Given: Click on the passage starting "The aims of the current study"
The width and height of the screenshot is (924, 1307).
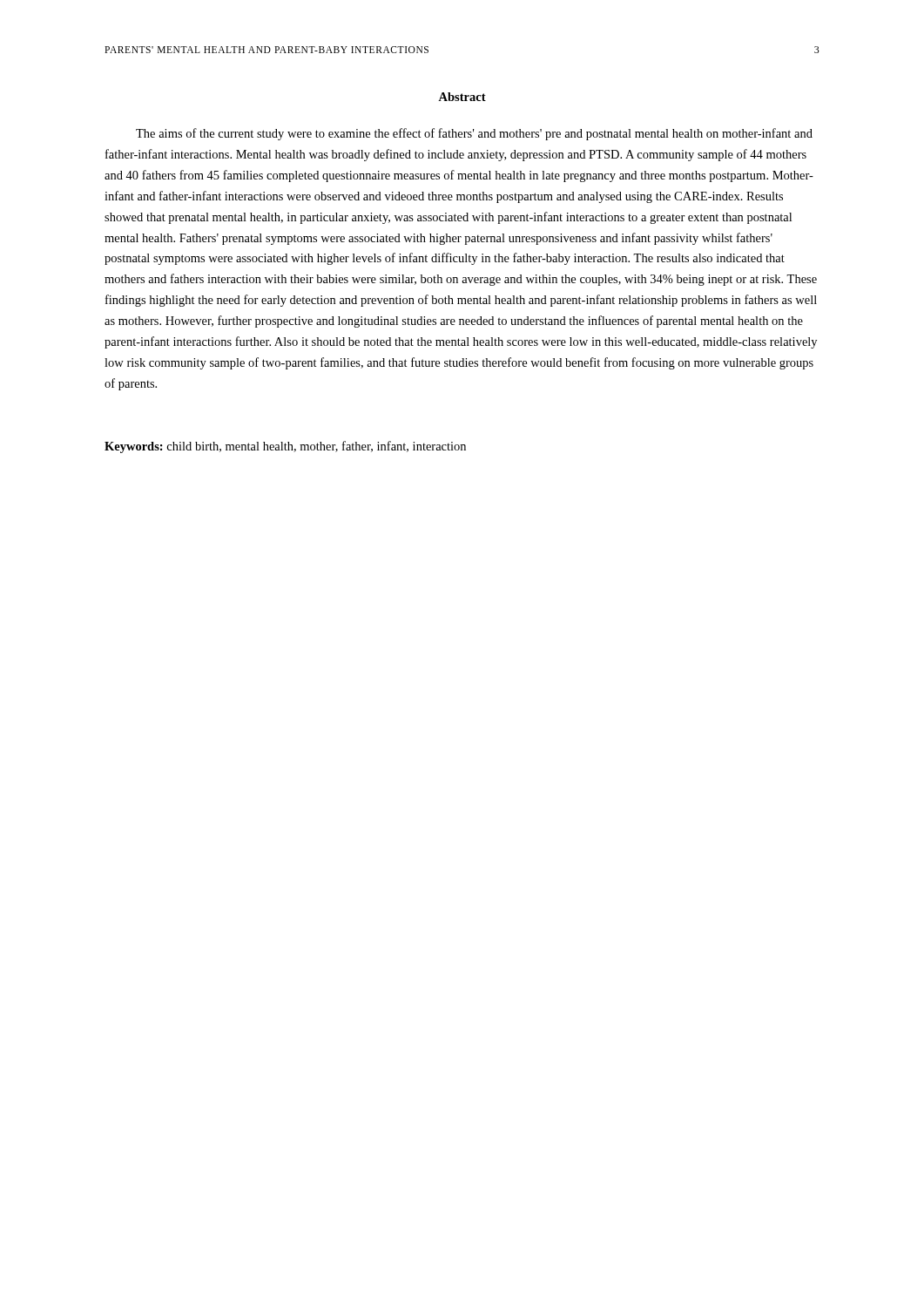Looking at the screenshot, I should coord(461,258).
